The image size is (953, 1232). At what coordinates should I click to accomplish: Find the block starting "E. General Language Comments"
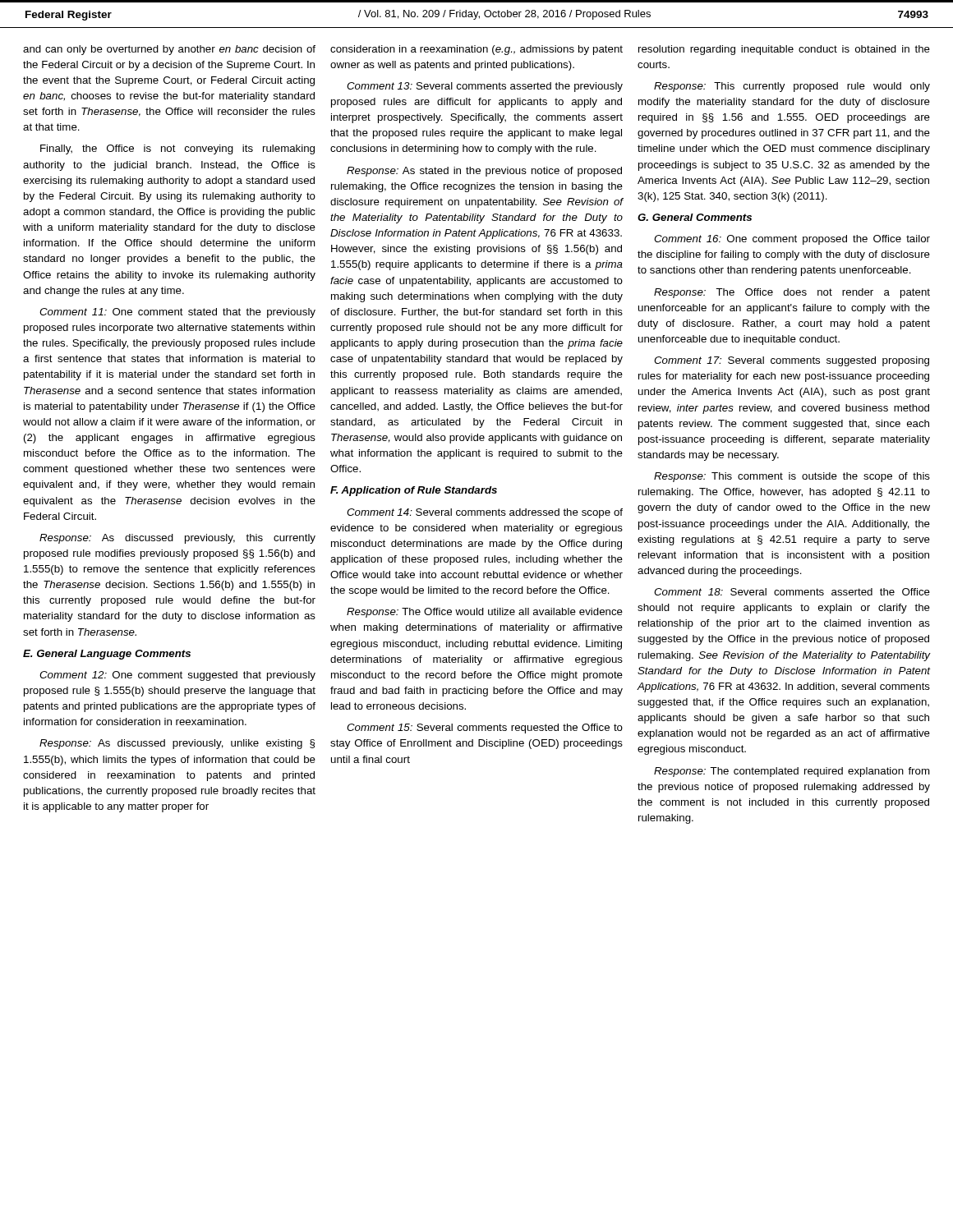tap(107, 653)
